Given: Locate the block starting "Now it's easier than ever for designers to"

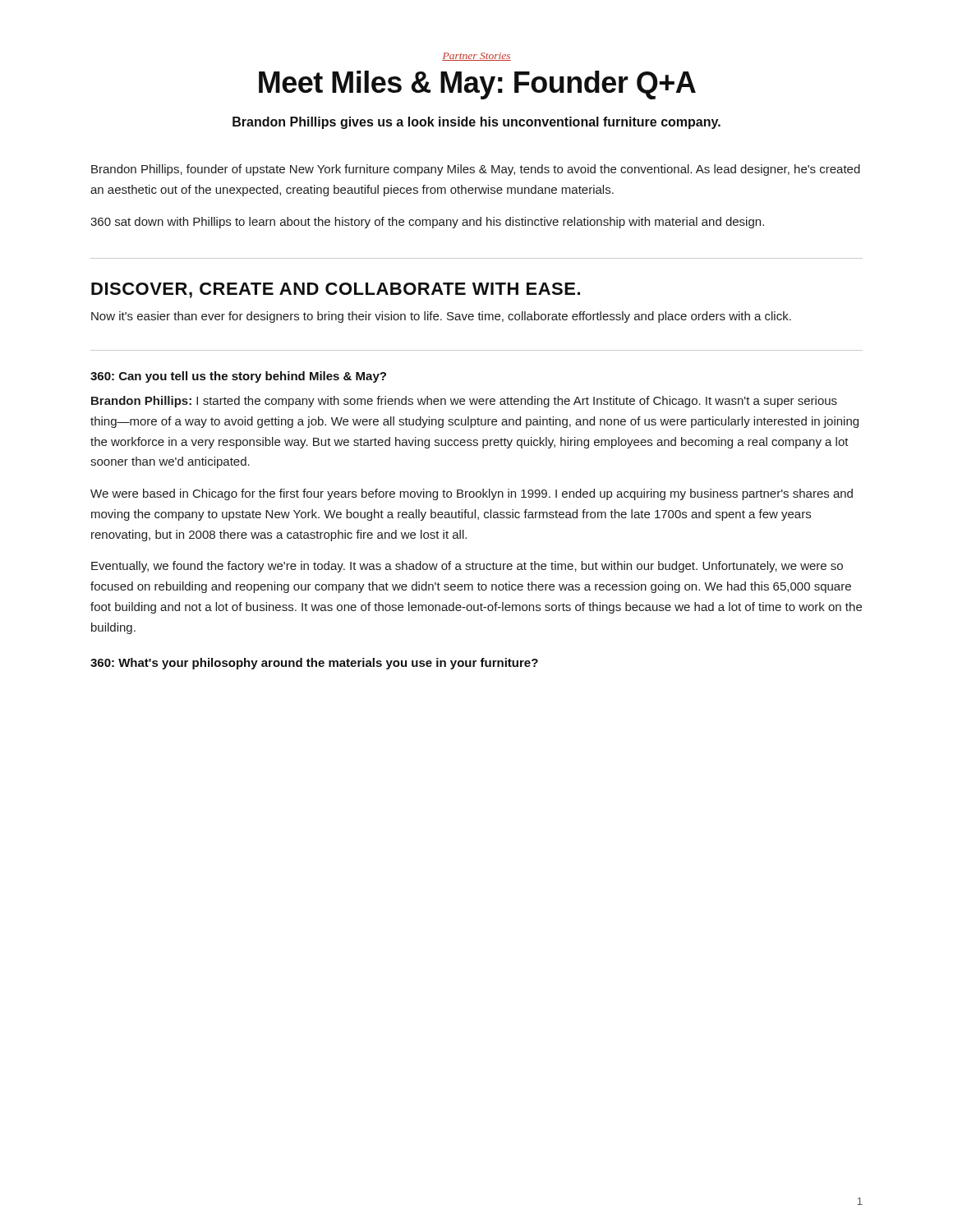Looking at the screenshot, I should [x=441, y=316].
